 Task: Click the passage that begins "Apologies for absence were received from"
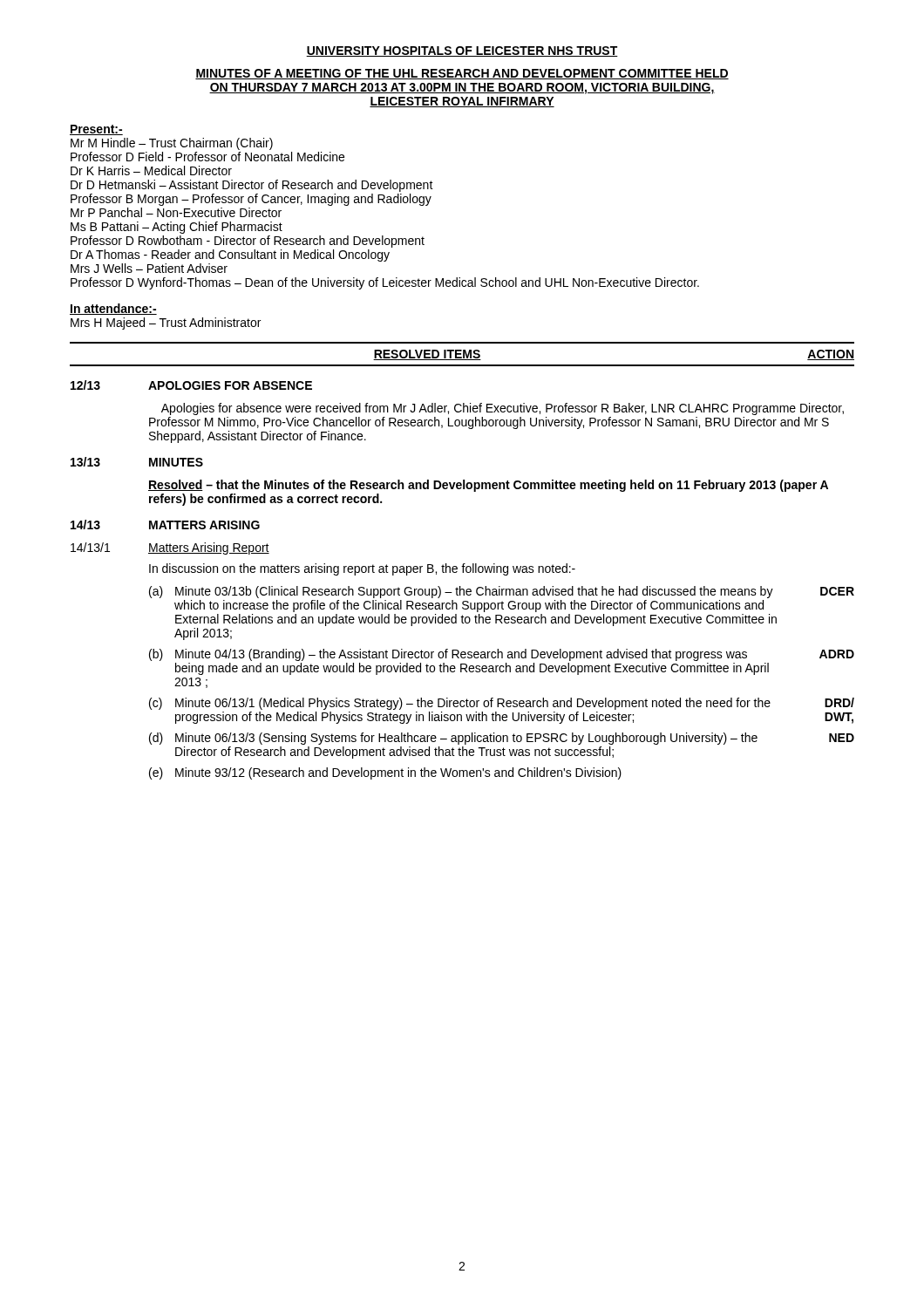pyautogui.click(x=496, y=422)
